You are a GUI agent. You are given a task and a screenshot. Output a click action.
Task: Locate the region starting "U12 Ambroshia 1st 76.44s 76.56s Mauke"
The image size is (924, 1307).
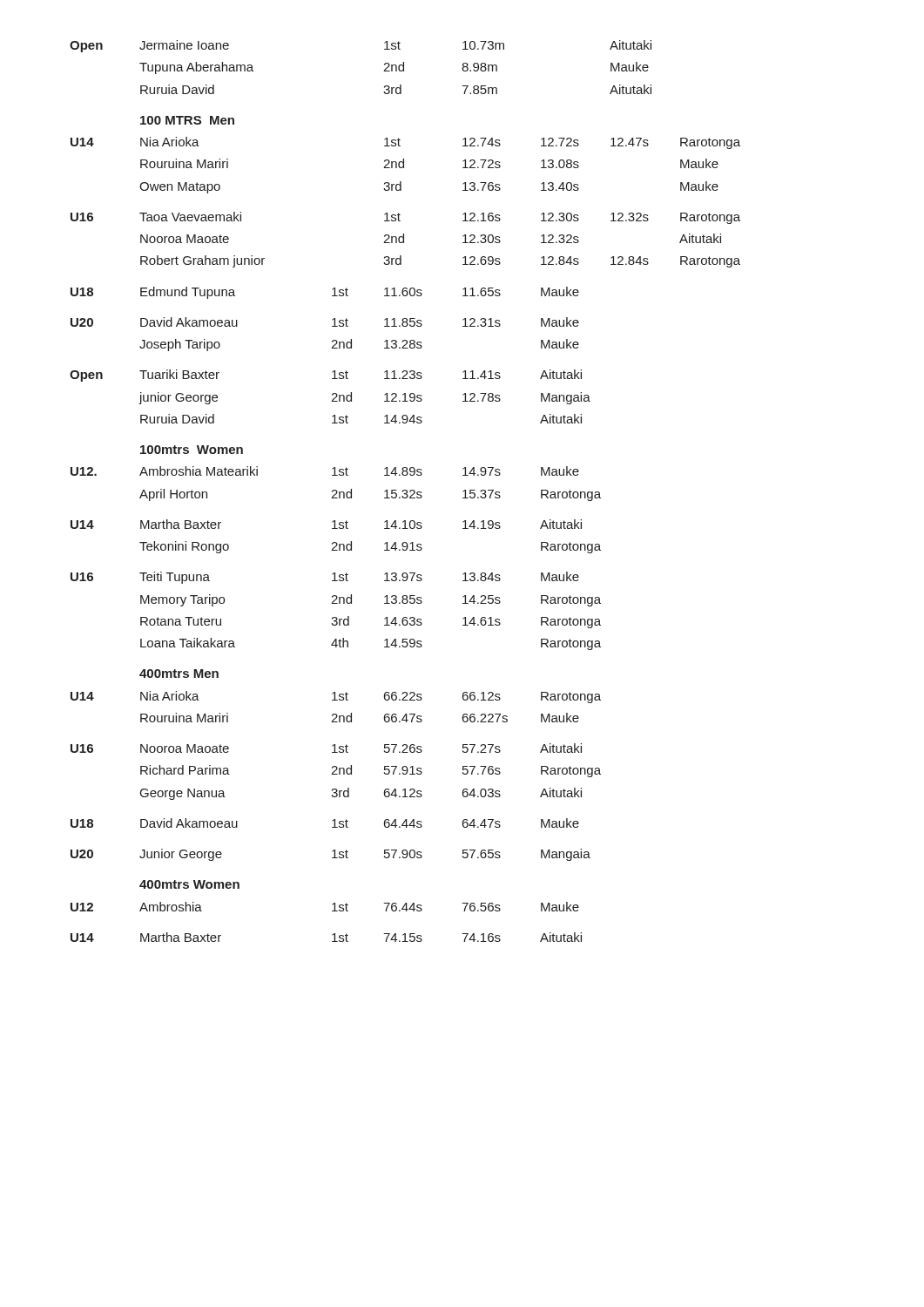pos(340,906)
